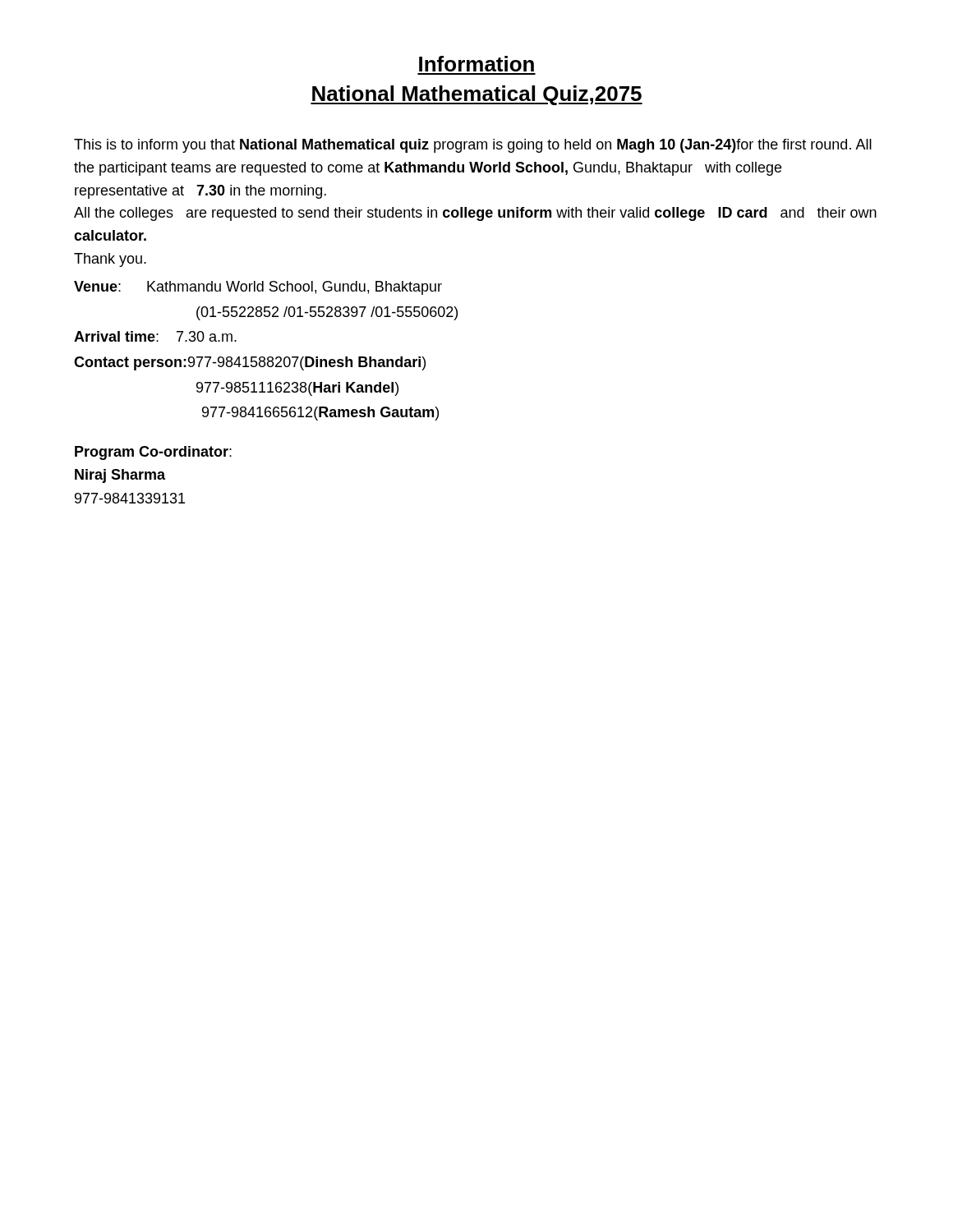Point to the region starting "Information National Mathematical Quiz,2075"
Screen dimensions: 1232x953
pos(476,79)
